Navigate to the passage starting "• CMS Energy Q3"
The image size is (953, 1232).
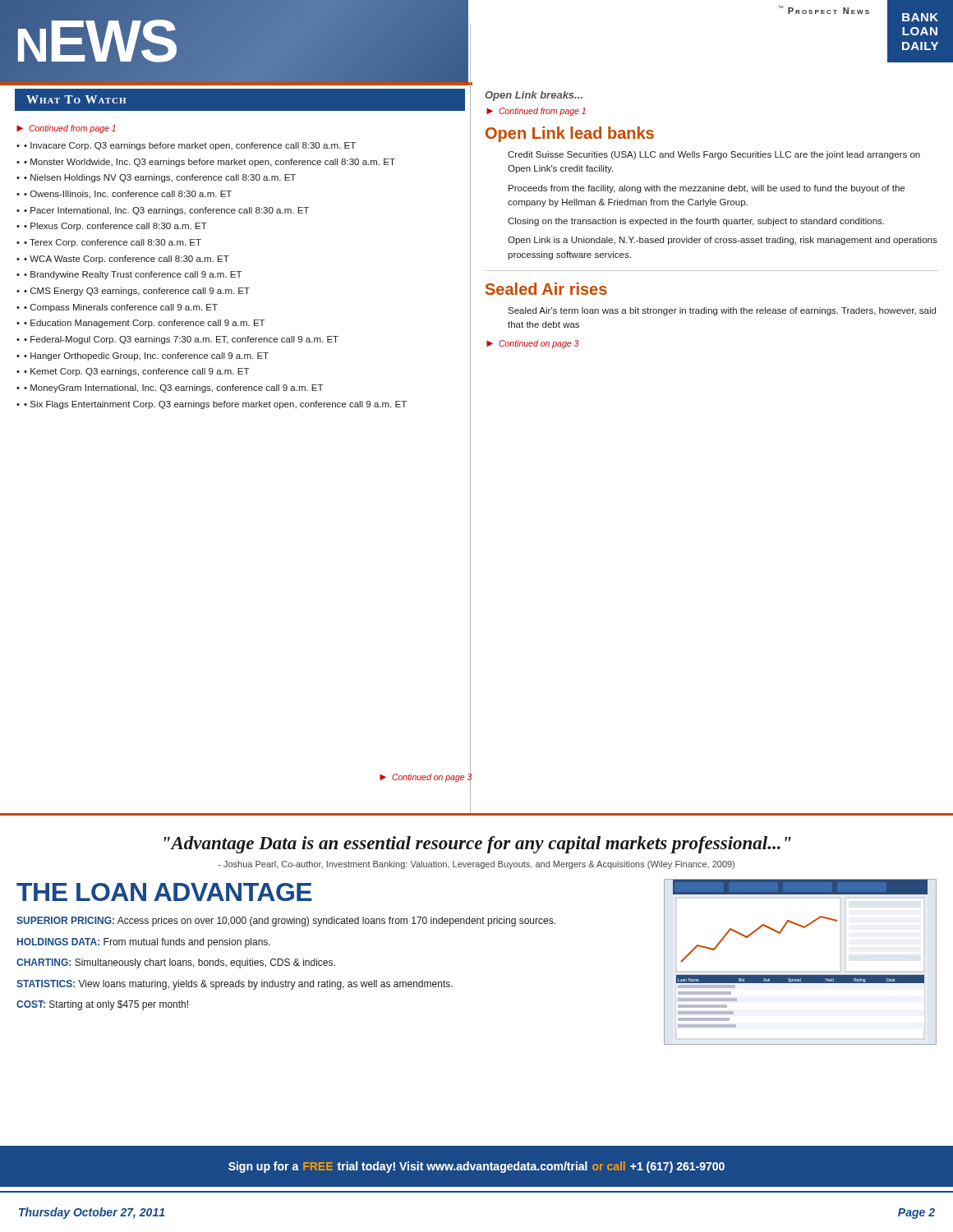(x=137, y=291)
